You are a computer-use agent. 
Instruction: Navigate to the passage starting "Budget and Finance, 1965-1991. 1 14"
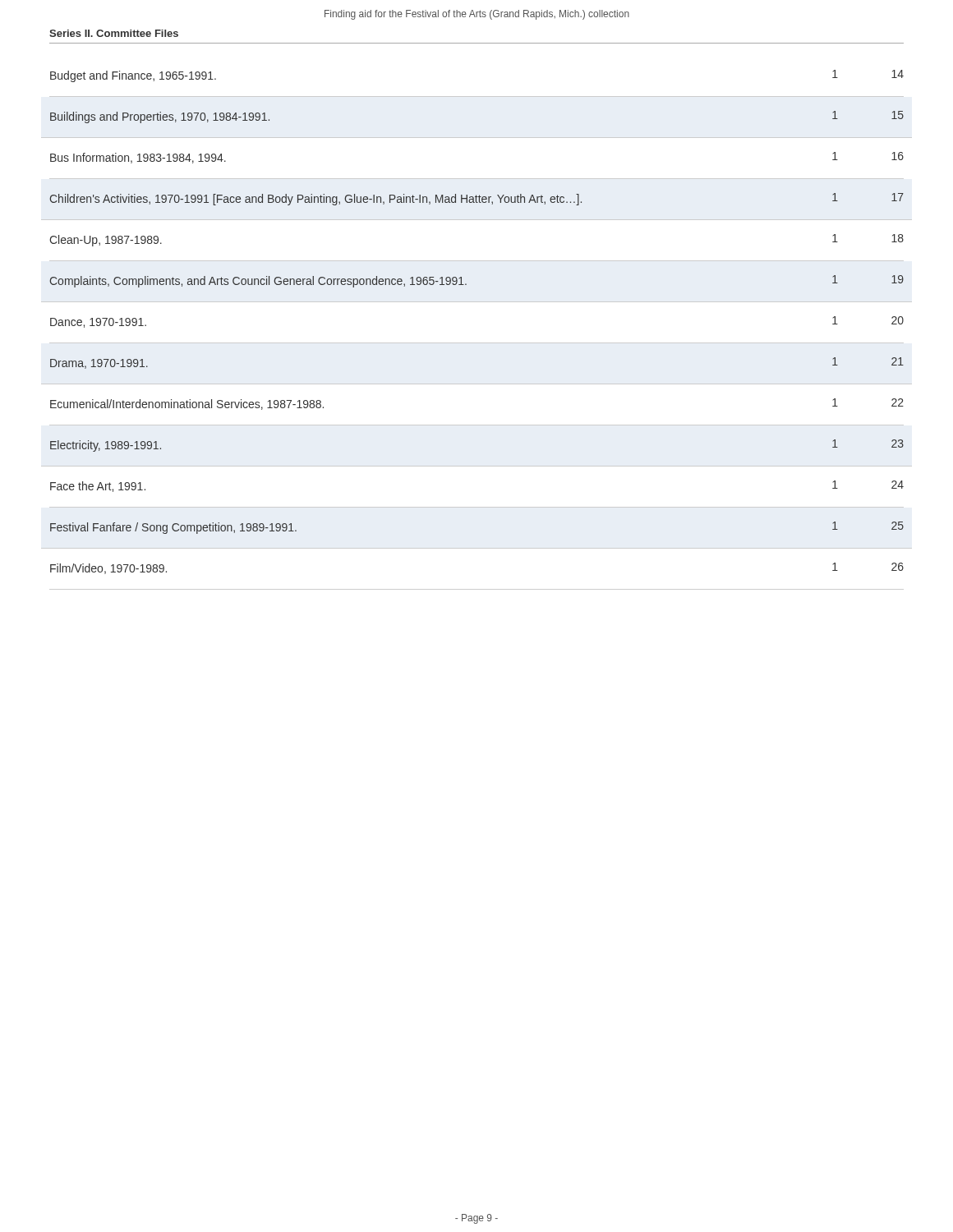(133, 76)
